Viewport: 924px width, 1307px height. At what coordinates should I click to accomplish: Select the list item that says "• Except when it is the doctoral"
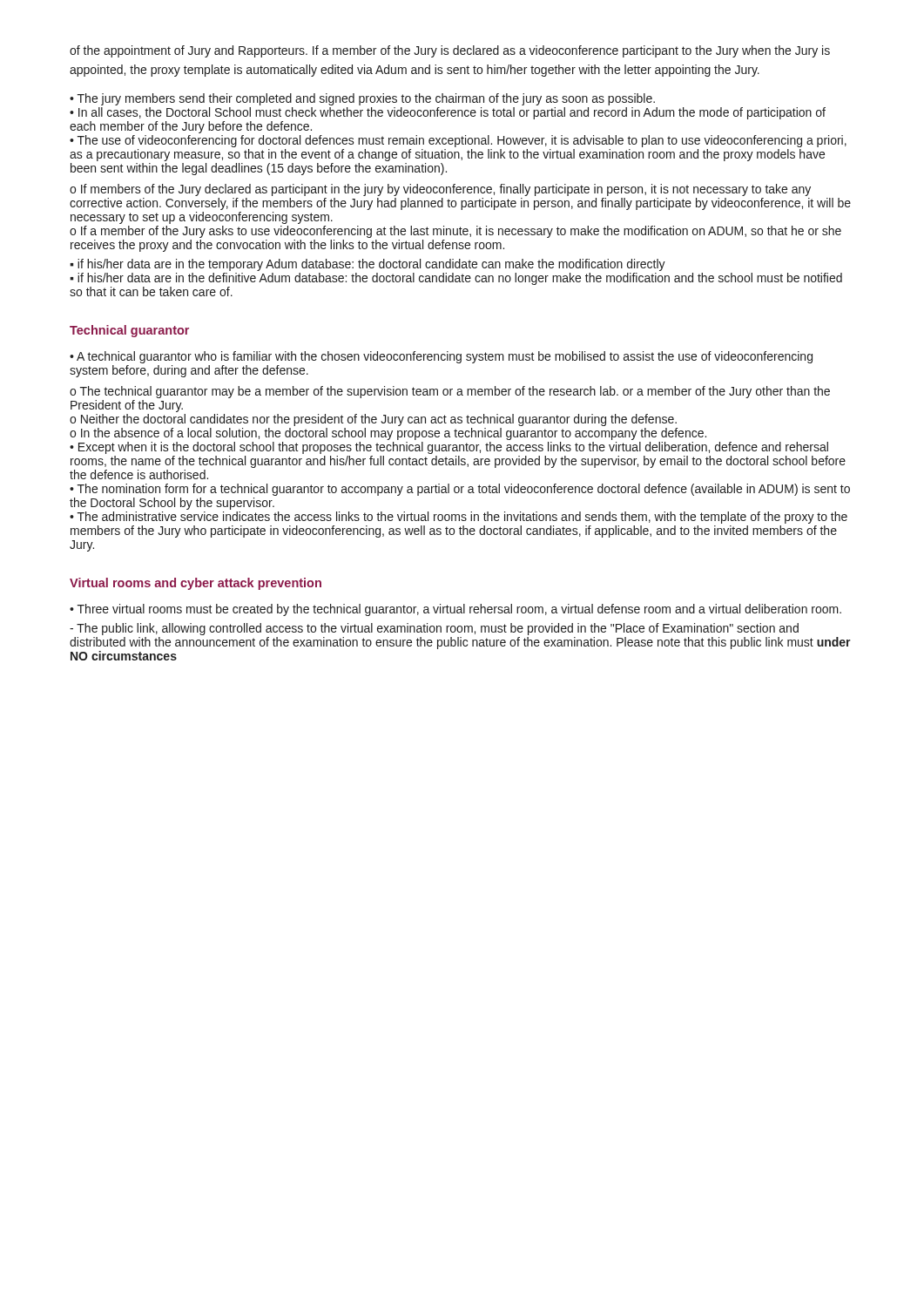click(462, 461)
